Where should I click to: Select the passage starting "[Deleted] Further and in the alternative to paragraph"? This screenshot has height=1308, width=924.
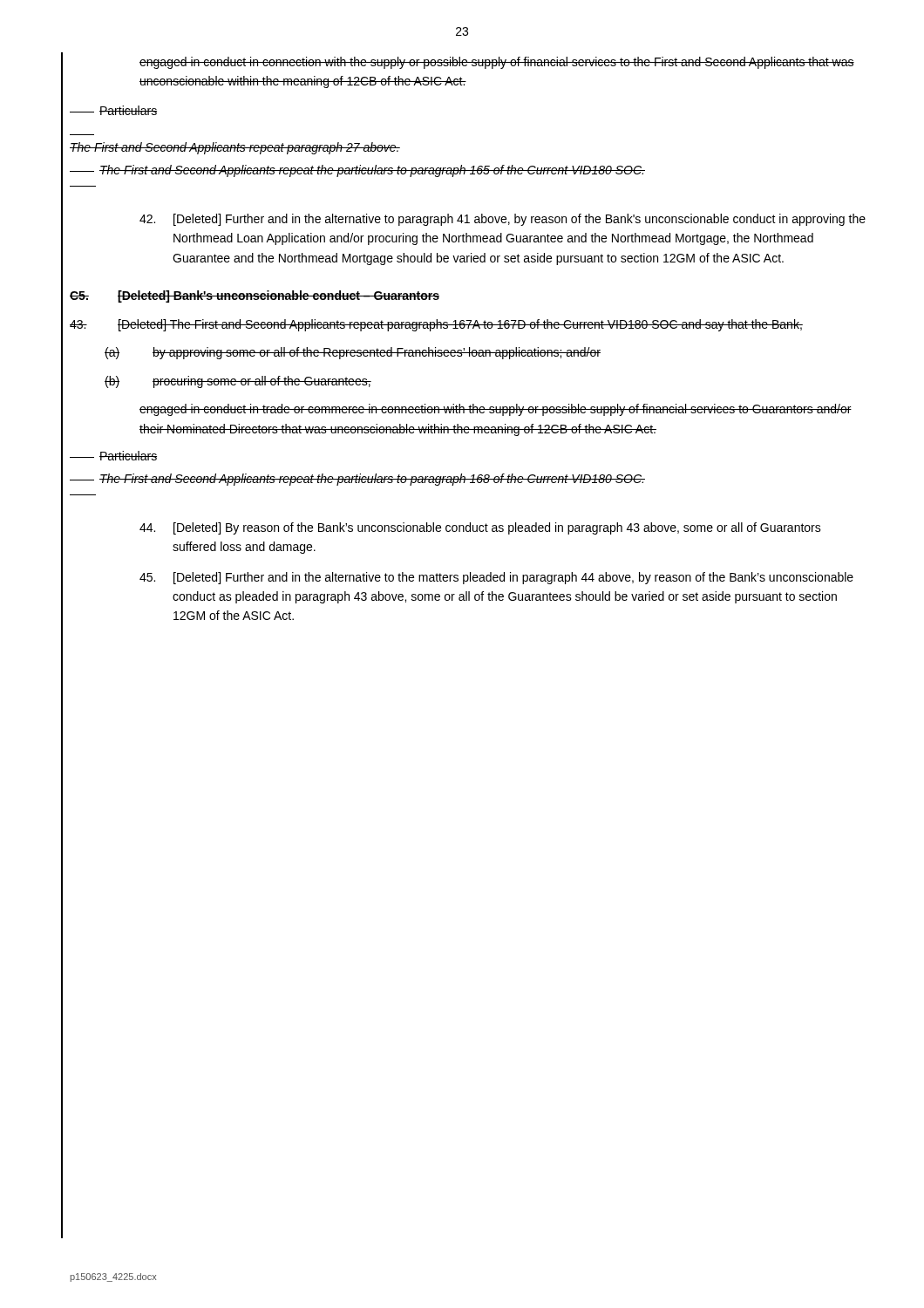[503, 238]
